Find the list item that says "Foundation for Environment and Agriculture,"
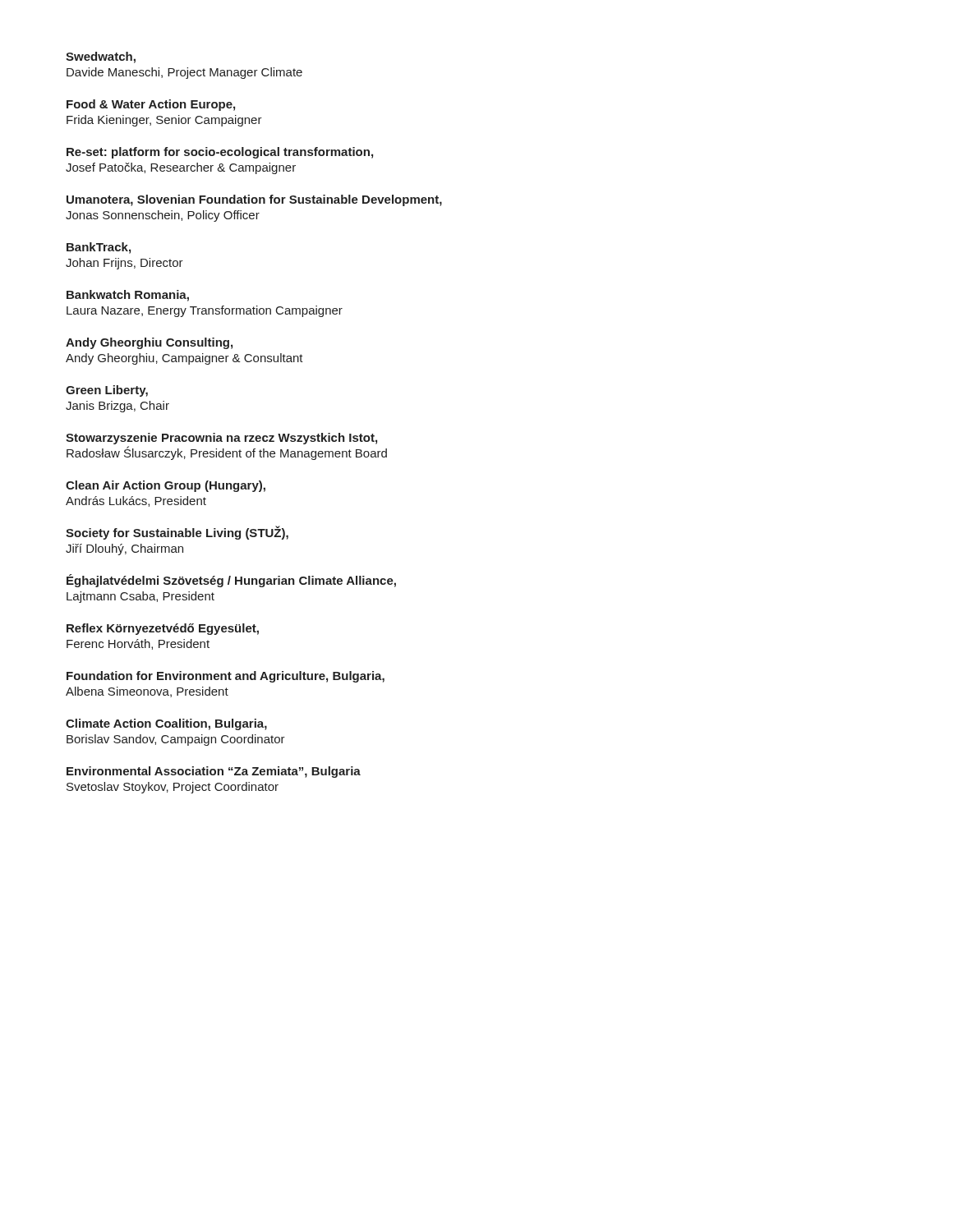The height and width of the screenshot is (1232, 953). point(353,683)
